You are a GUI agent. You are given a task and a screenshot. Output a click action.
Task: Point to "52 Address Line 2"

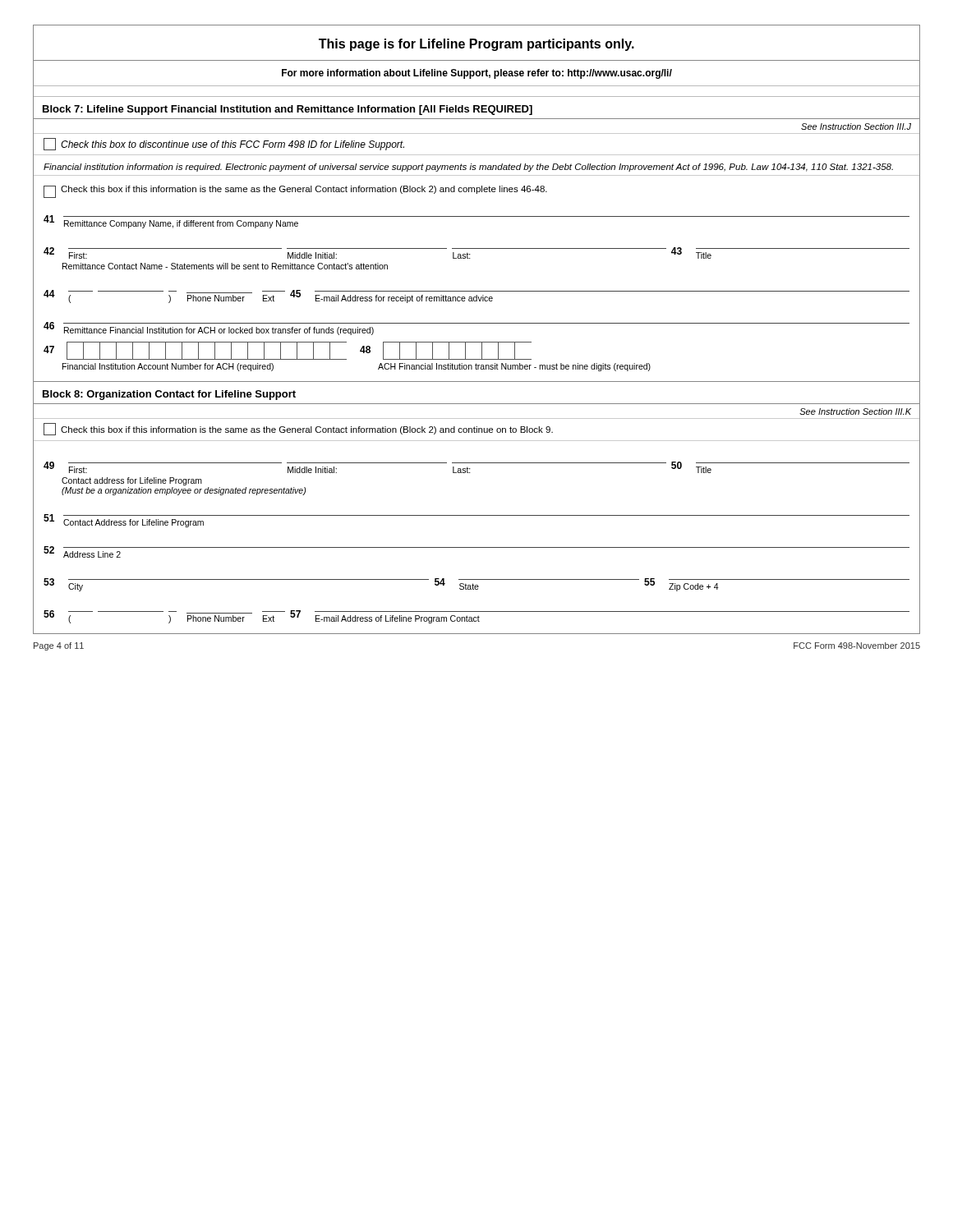[476, 547]
